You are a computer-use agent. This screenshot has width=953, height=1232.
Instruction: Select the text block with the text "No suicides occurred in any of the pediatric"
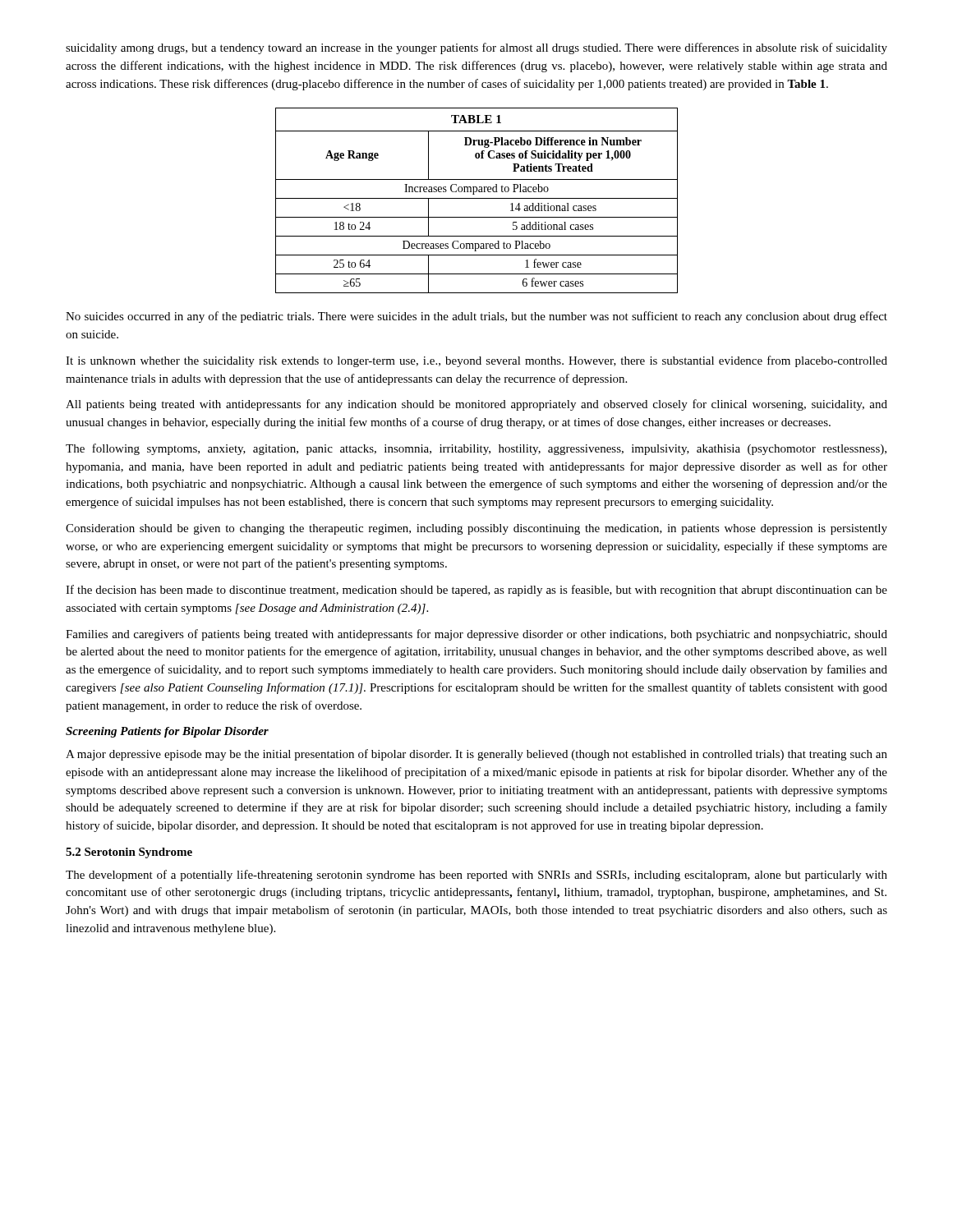coord(476,326)
